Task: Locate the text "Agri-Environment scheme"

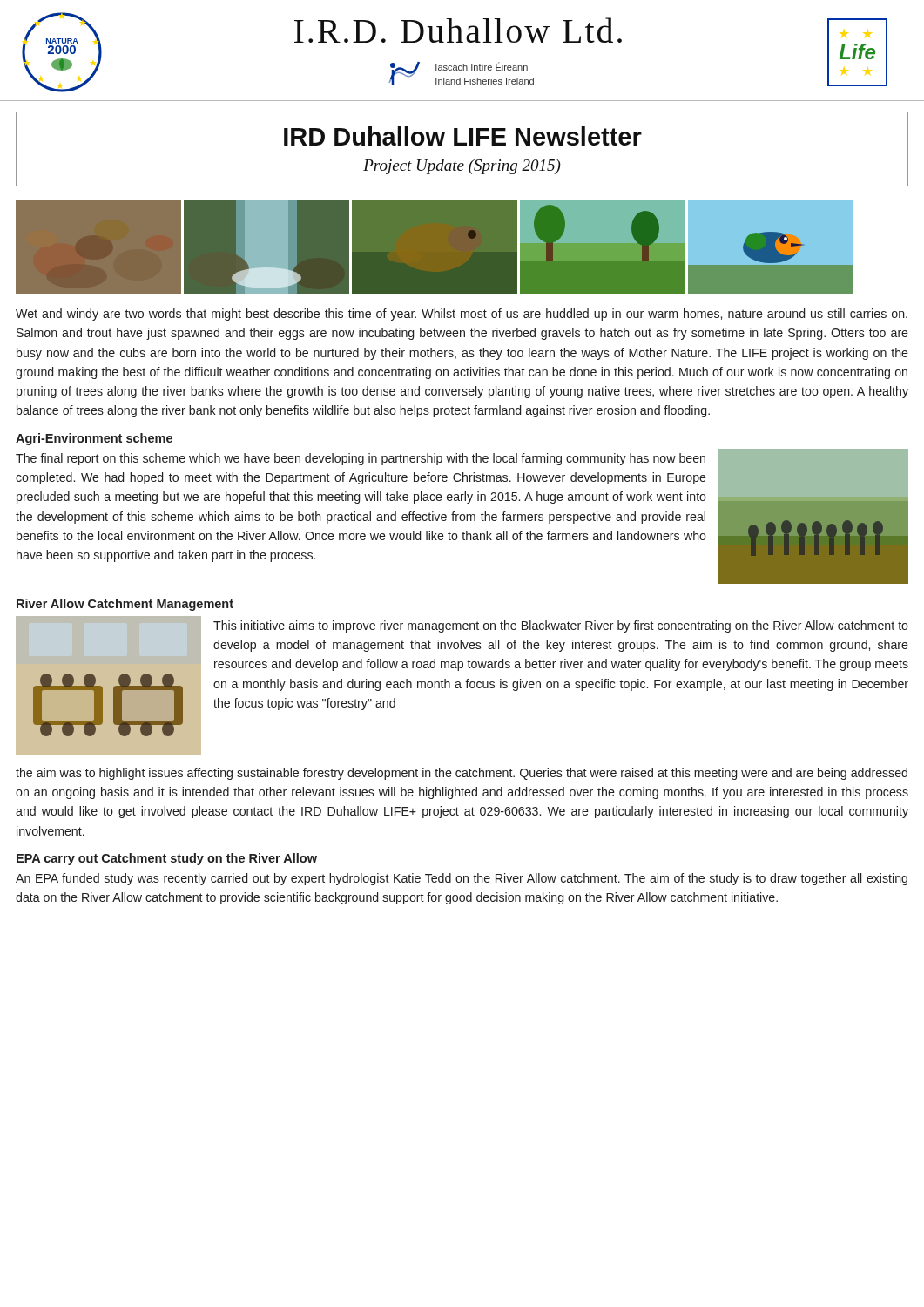Action: tap(94, 438)
